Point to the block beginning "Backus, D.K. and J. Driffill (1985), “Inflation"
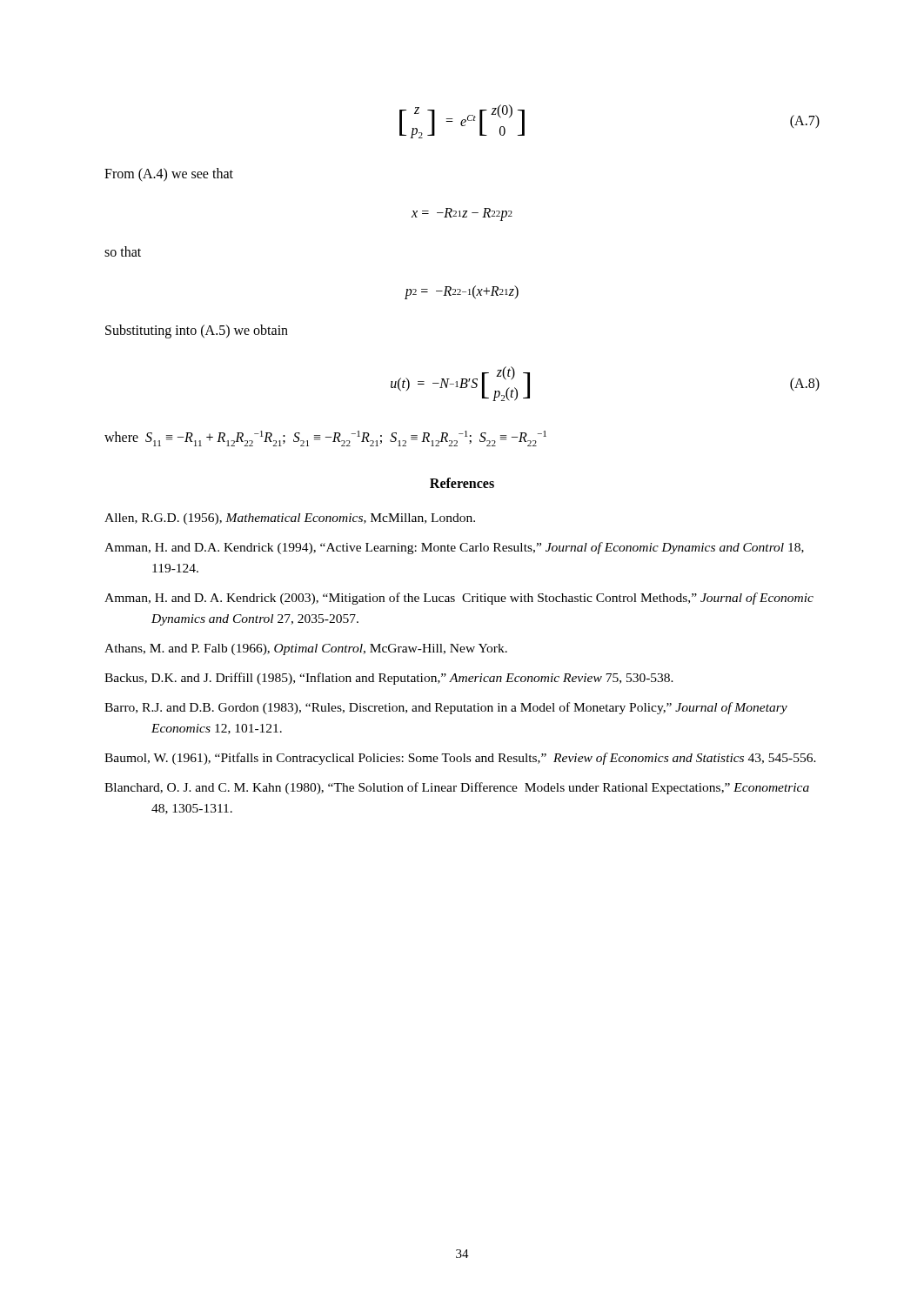The image size is (924, 1305). (389, 678)
